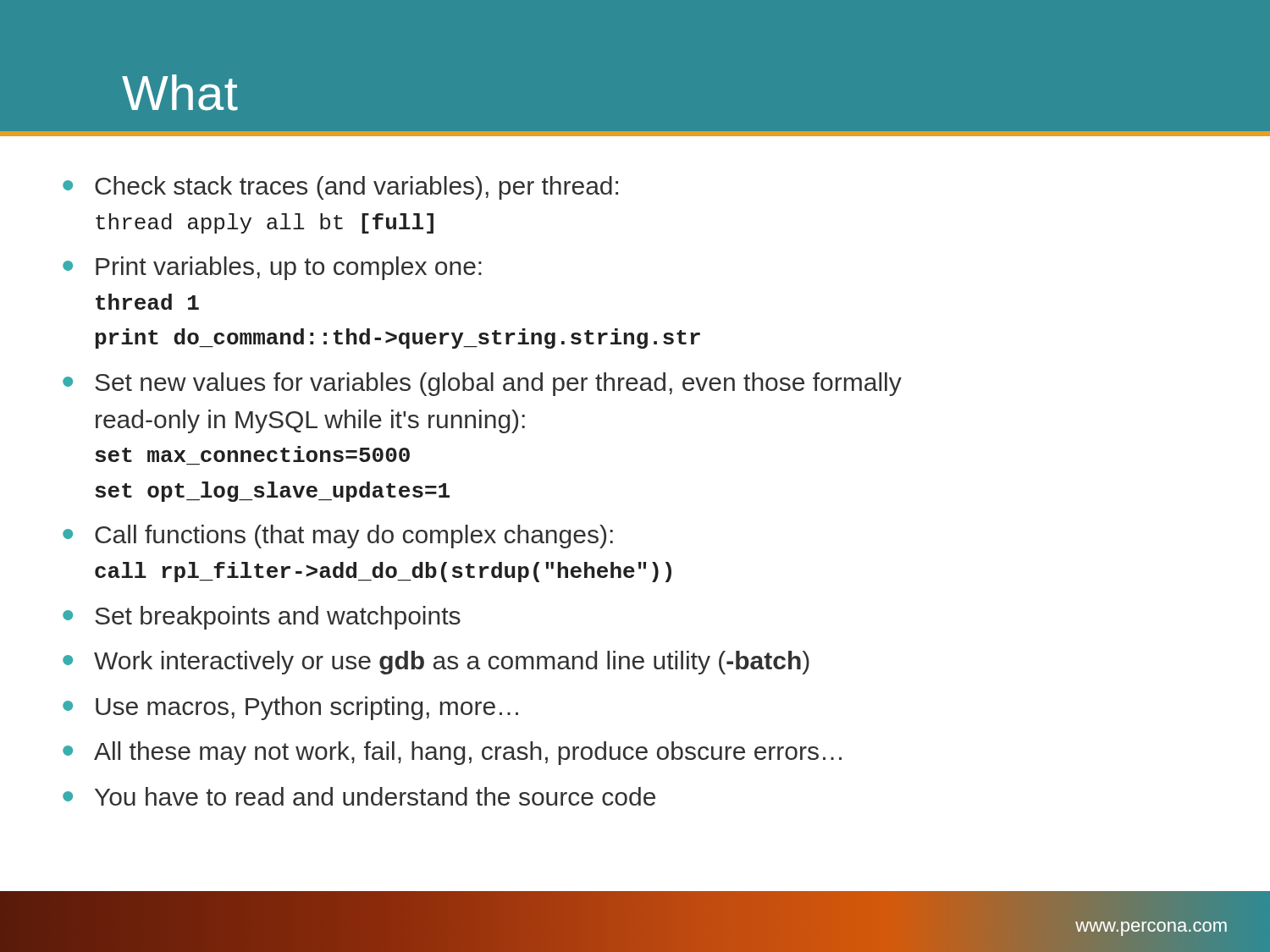Navigate to the element starting "● Set breakpoints and watchpoints"
The height and width of the screenshot is (952, 1270).
pos(261,616)
